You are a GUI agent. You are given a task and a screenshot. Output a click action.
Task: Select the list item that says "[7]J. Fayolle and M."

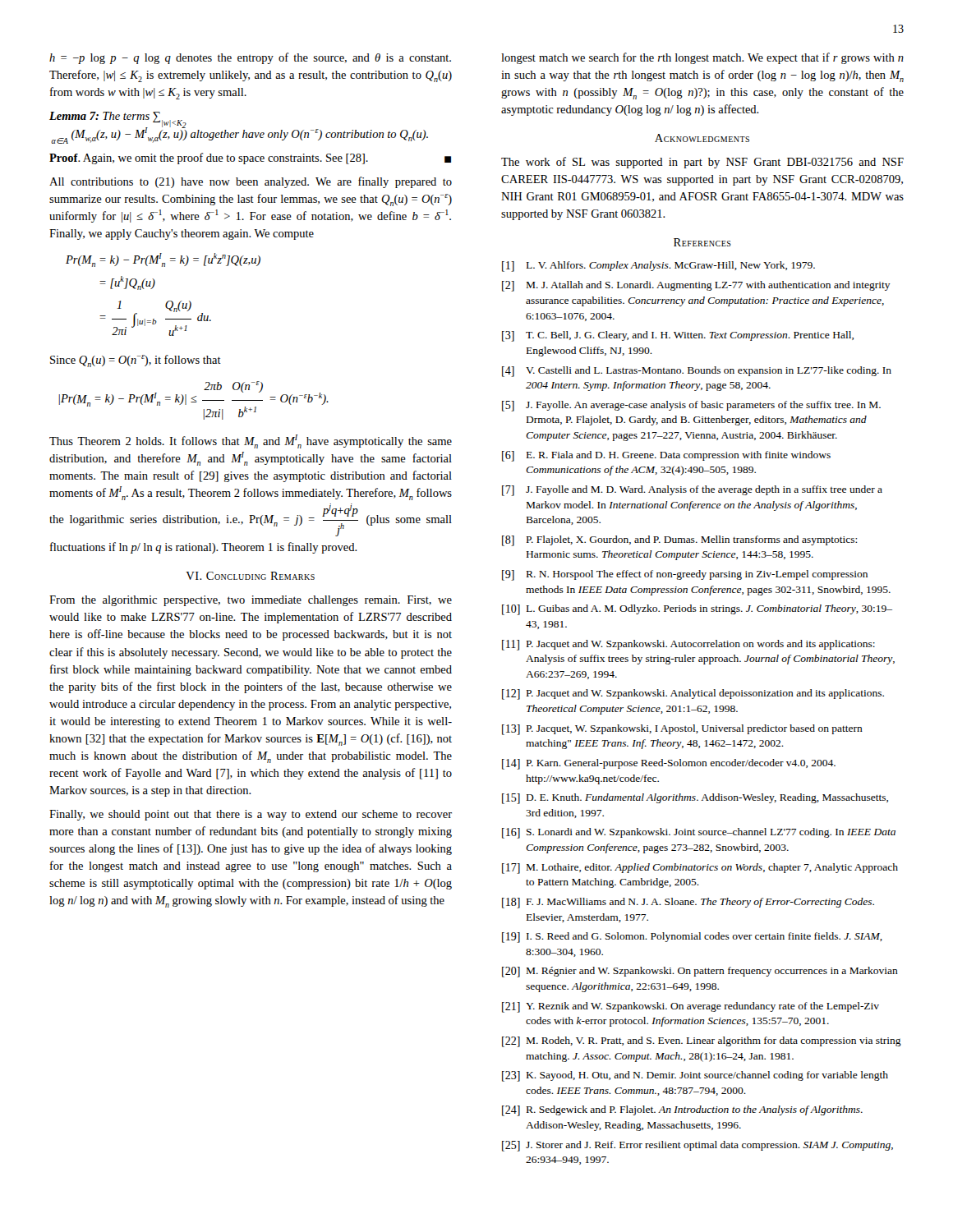(702, 505)
